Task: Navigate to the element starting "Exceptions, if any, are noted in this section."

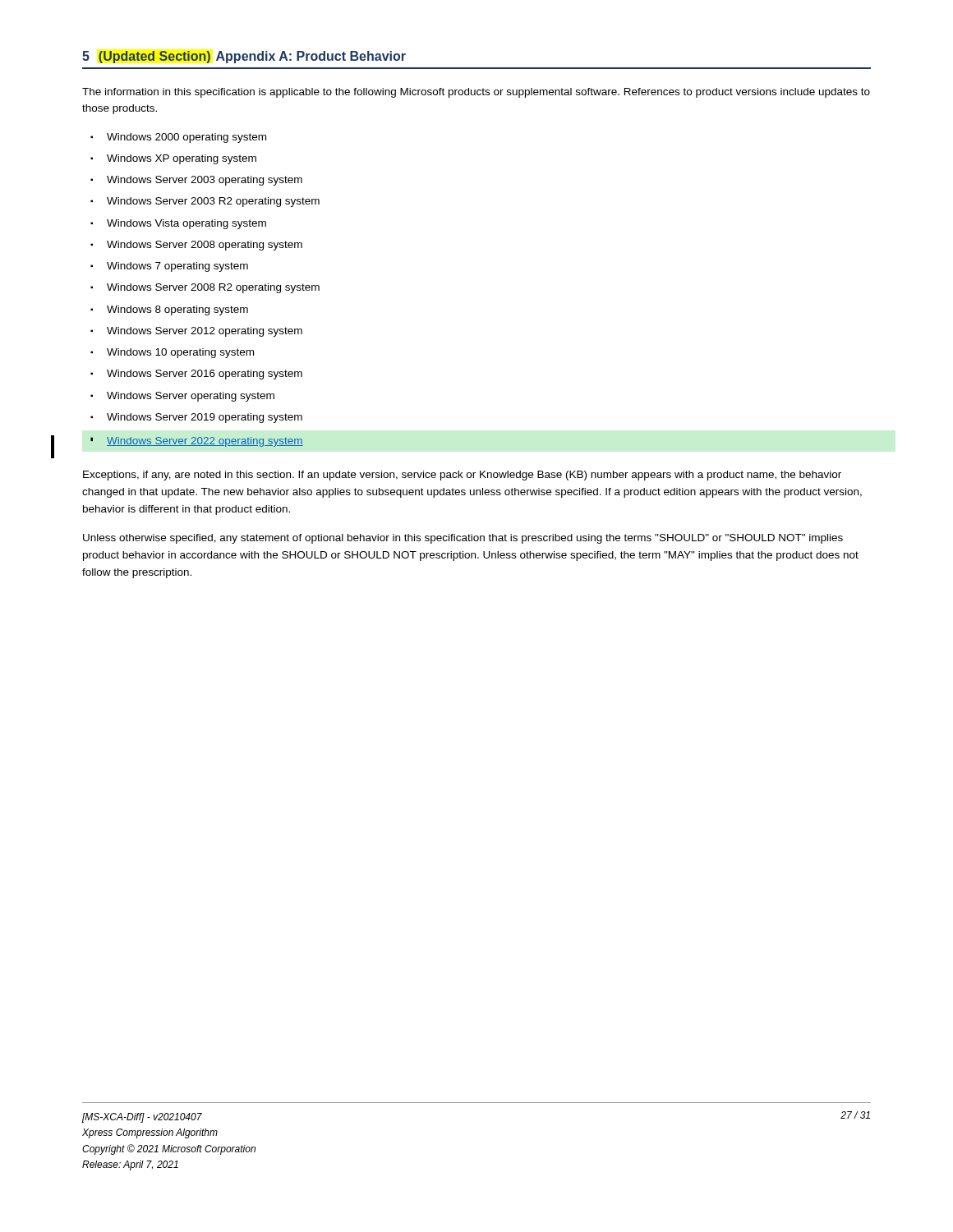Action: tap(472, 492)
